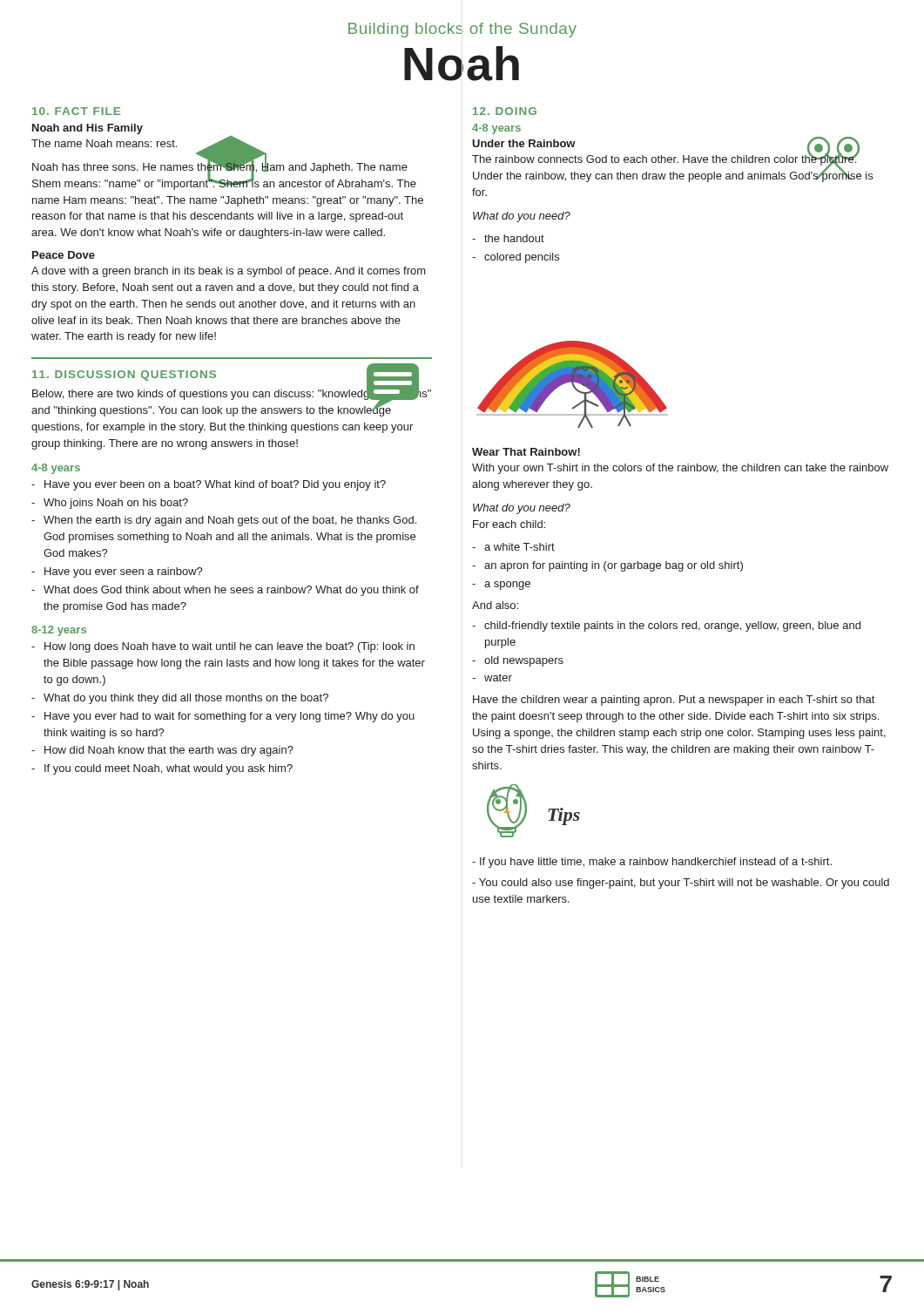Find the list item containing "an apron for painting in (or"
924x1307 pixels.
click(614, 565)
